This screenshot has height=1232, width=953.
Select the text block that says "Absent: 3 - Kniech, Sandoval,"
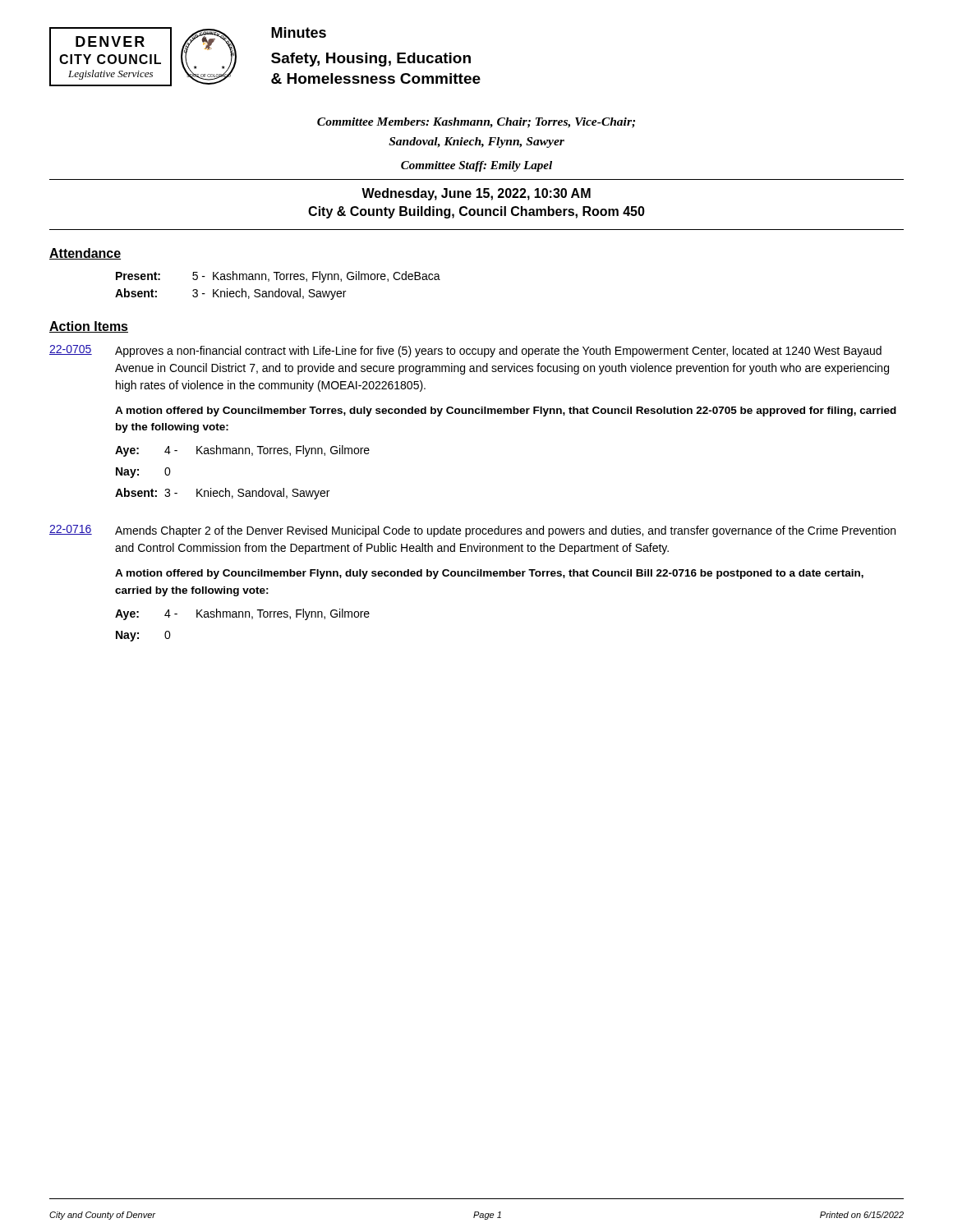[x=230, y=294]
